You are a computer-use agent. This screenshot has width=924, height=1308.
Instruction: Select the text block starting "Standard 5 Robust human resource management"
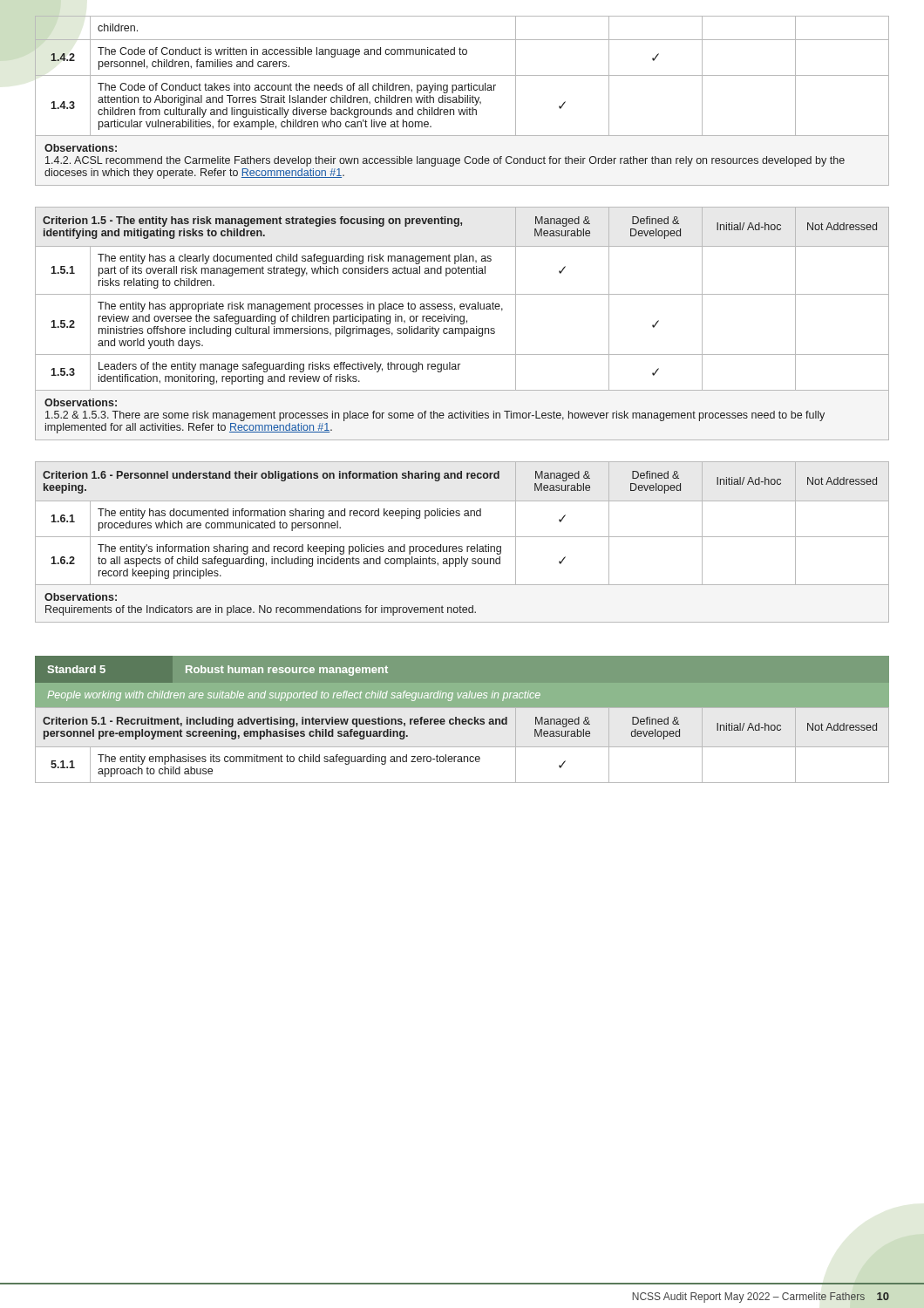point(462,669)
